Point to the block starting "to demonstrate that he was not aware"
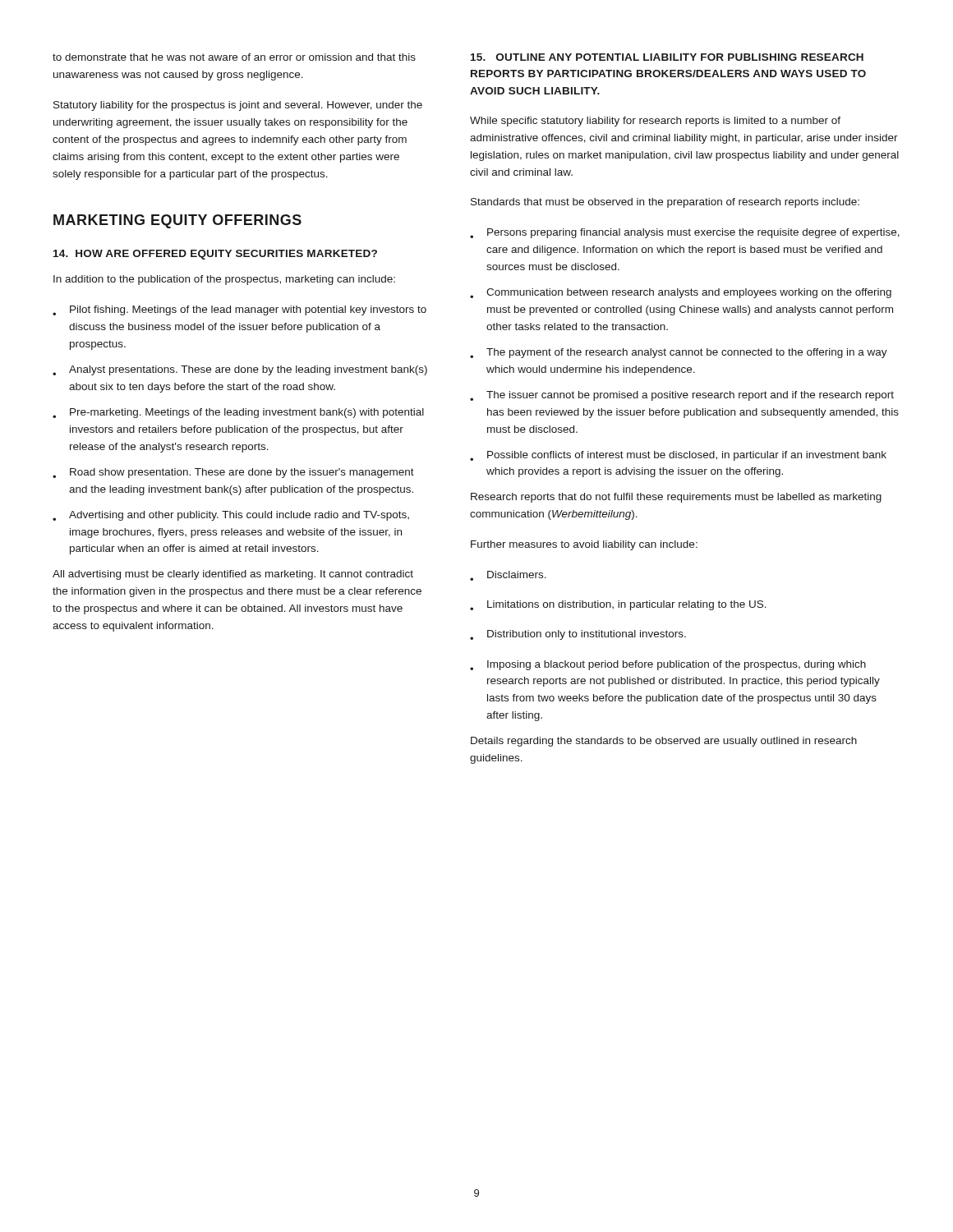 pos(234,66)
